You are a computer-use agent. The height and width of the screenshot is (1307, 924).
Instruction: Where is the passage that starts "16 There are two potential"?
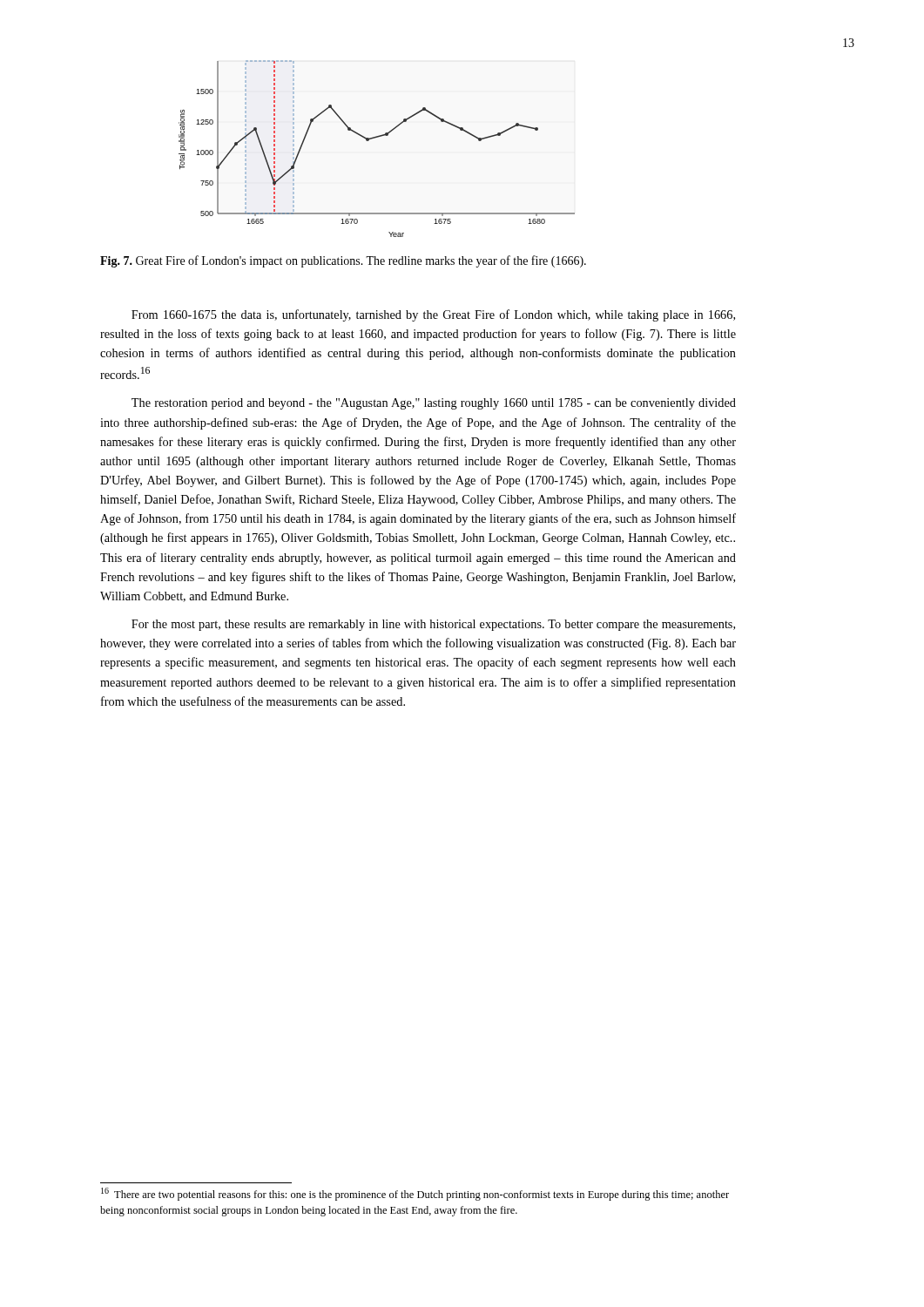[415, 1201]
